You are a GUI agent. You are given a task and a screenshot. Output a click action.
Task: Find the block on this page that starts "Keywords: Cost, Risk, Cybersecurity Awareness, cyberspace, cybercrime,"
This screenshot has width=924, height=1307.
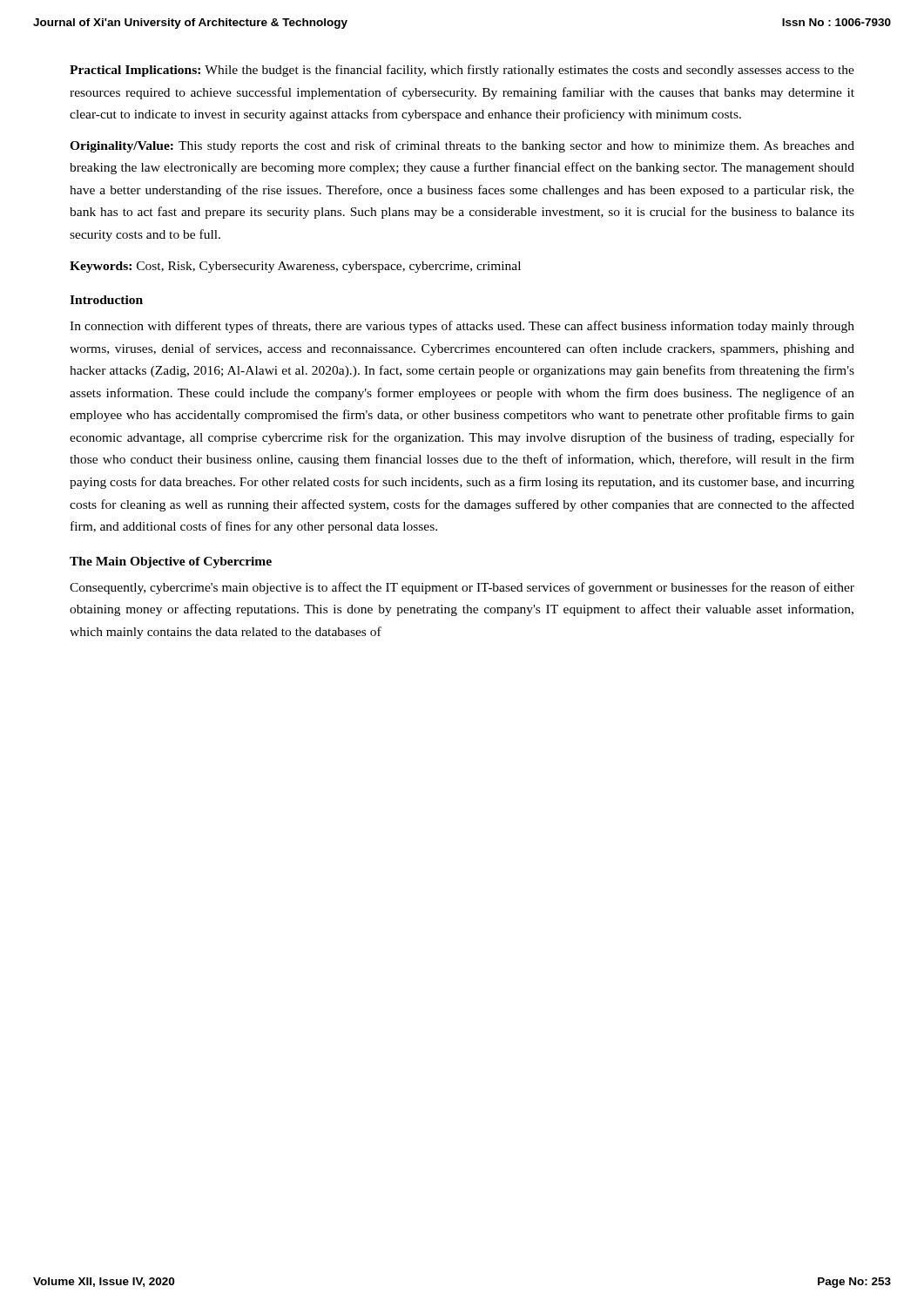(295, 265)
